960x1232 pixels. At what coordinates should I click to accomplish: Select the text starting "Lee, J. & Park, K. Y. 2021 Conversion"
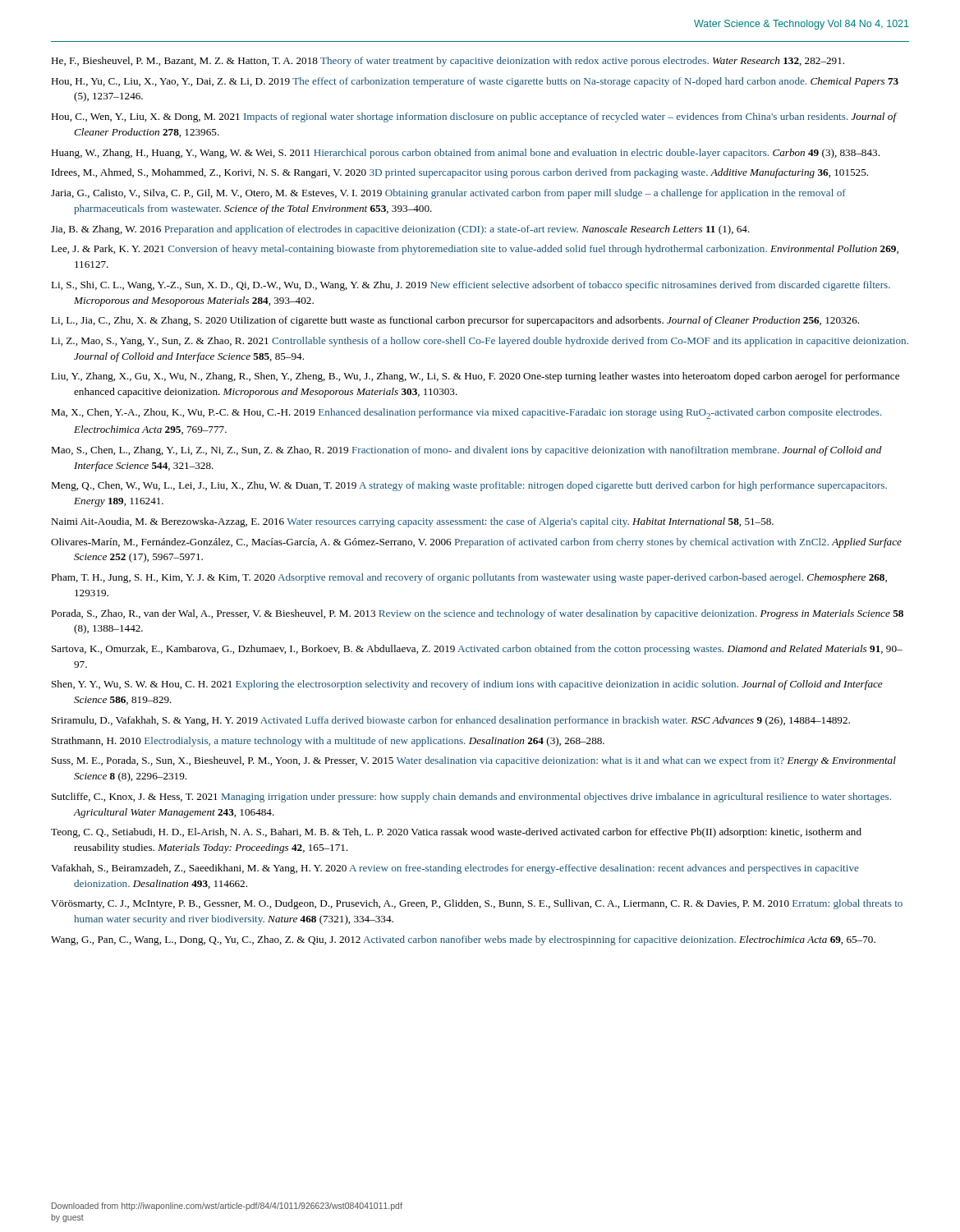pos(475,256)
